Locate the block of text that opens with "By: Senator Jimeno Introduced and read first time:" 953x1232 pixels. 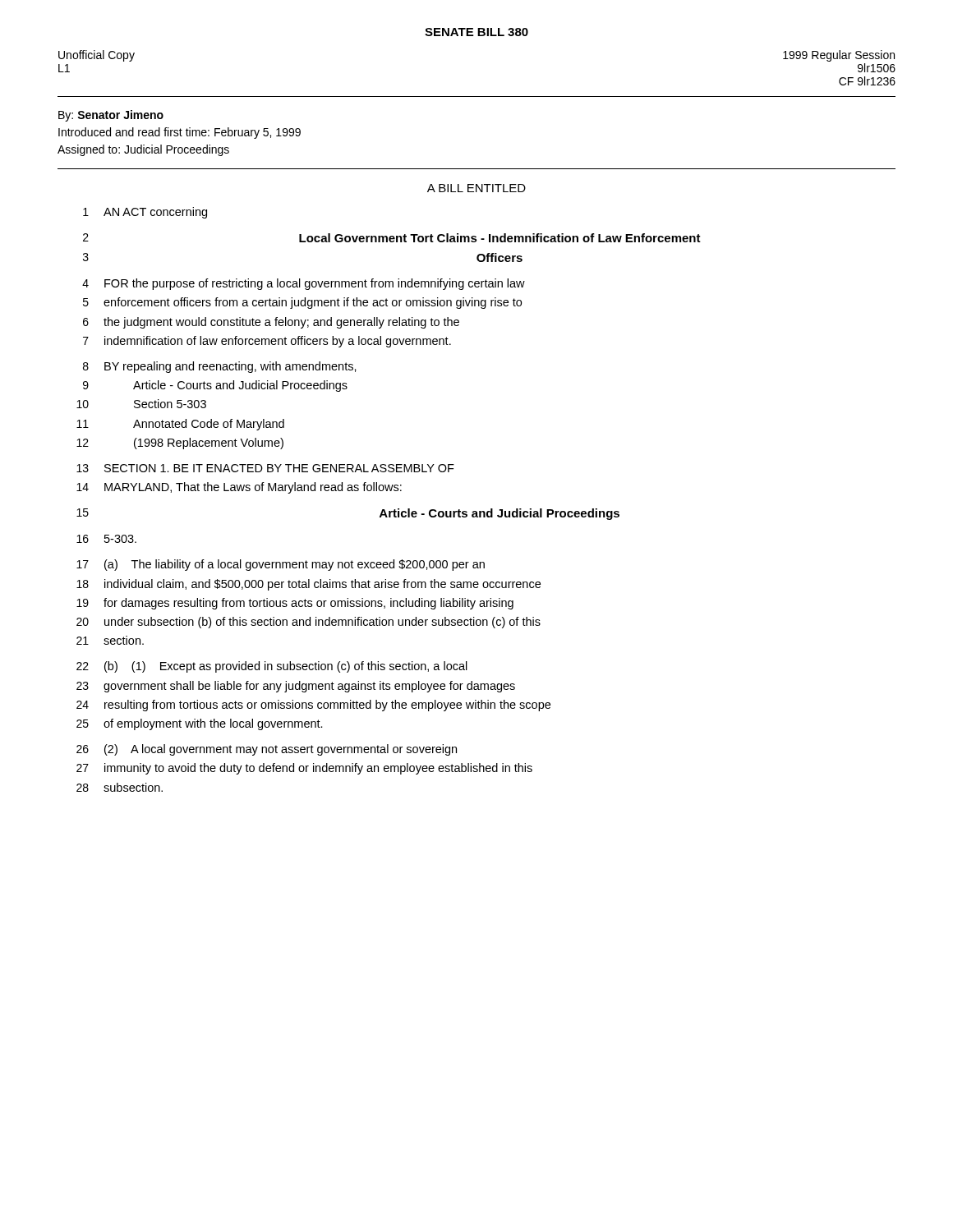[x=179, y=132]
